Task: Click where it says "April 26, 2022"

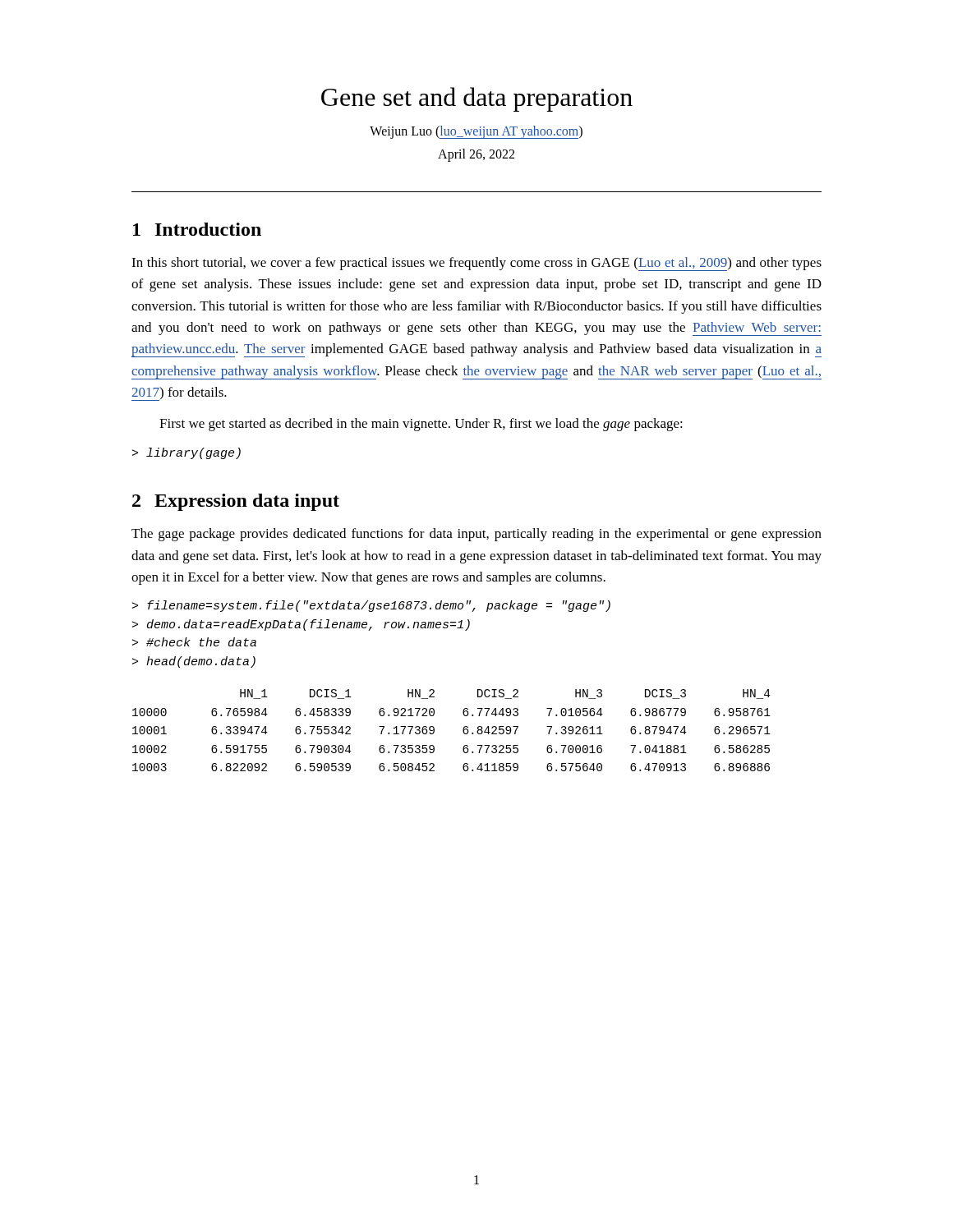Action: point(476,154)
